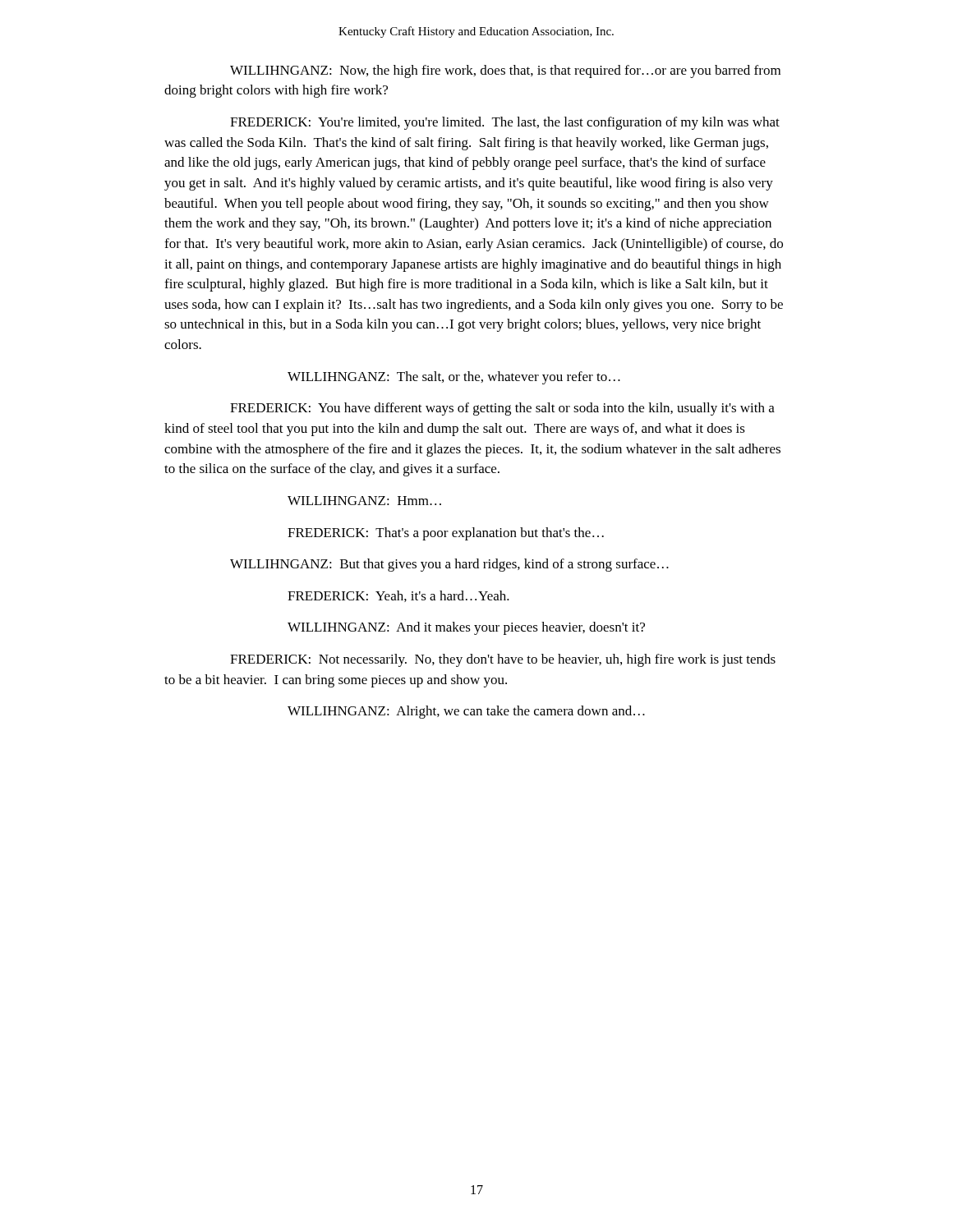This screenshot has height=1232, width=953.
Task: Point to "FREDERICK: Yeah, it's a hard…Yeah."
Action: coord(399,596)
